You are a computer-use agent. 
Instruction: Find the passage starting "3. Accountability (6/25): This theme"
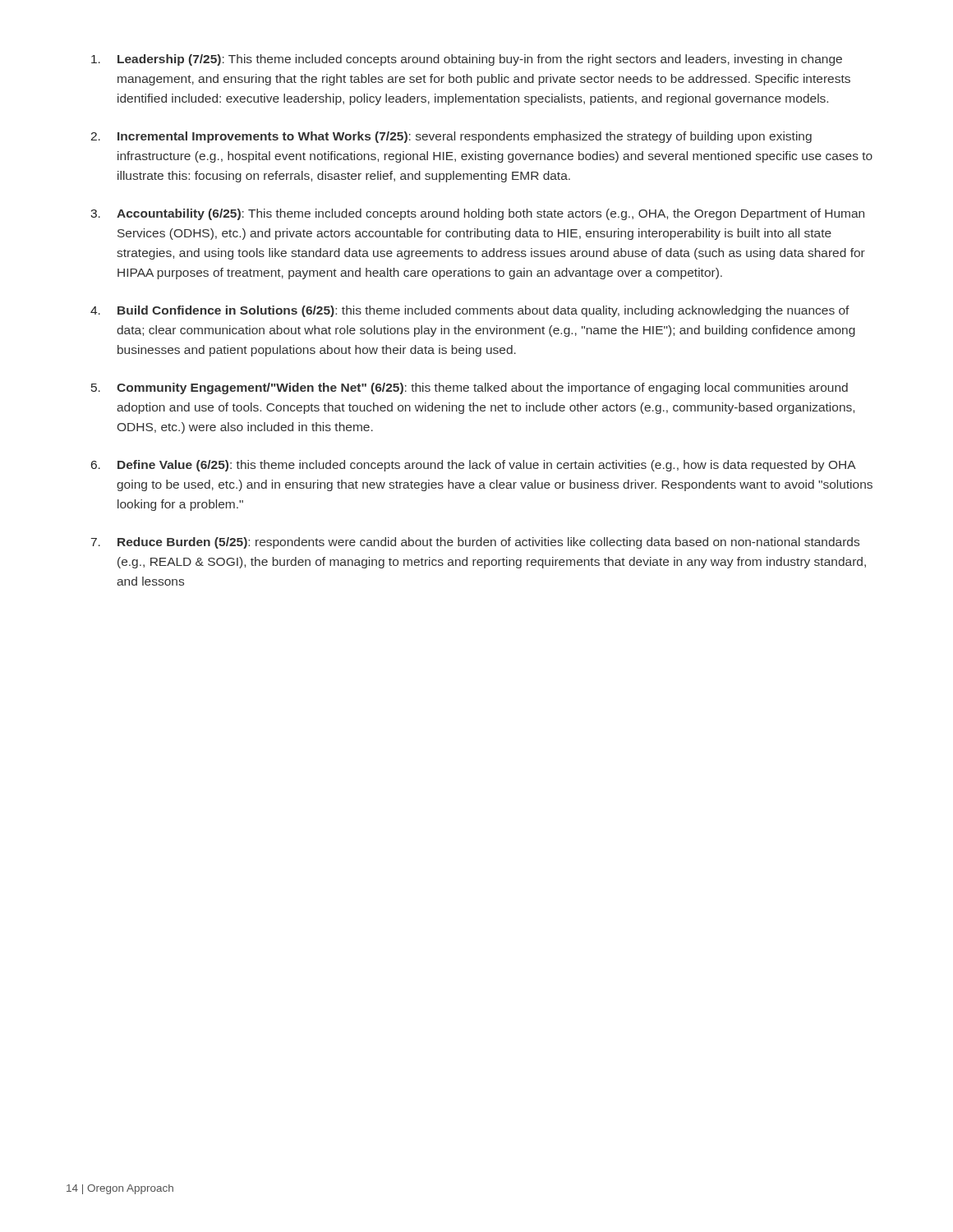485,243
